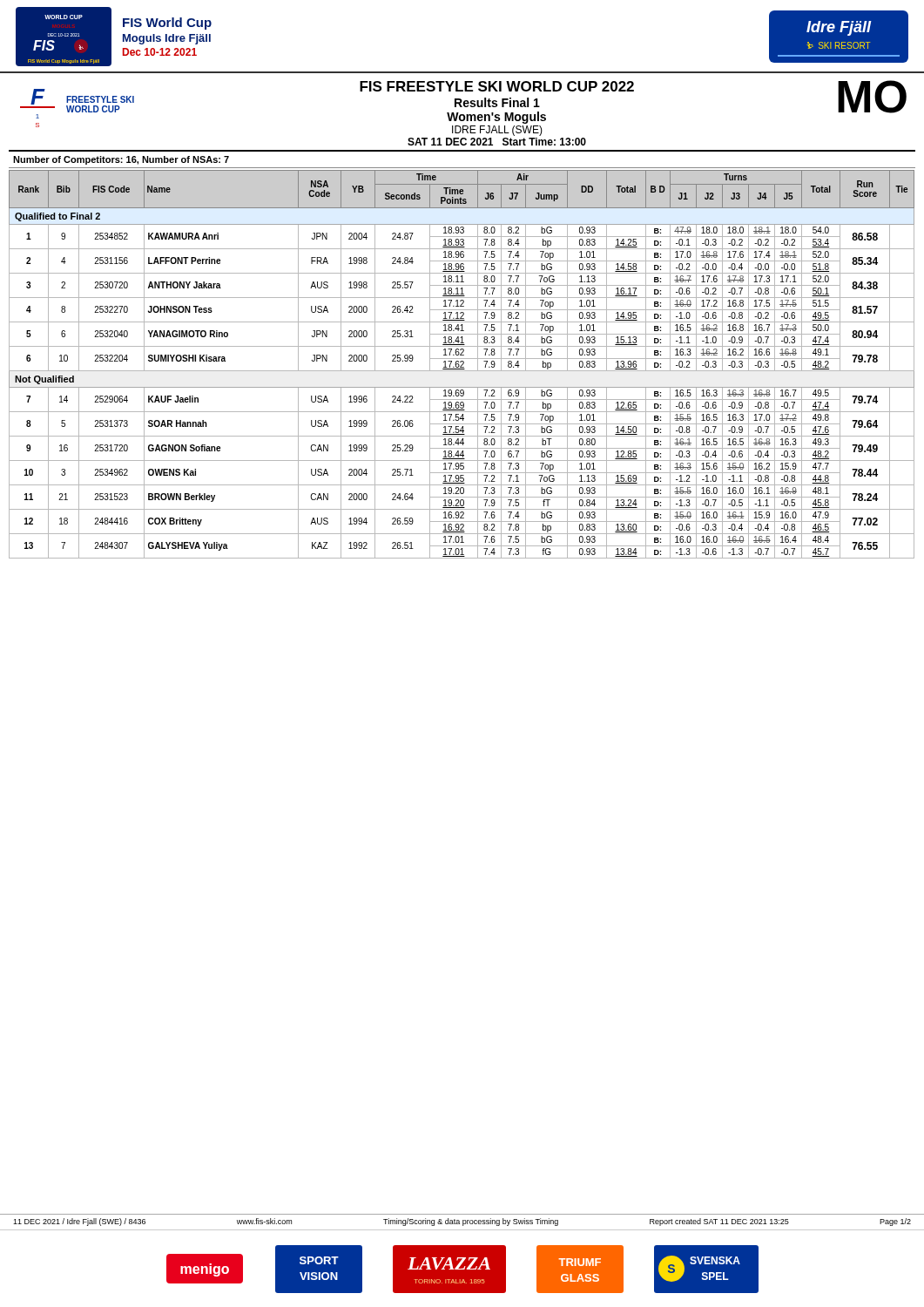
Task: Select a table
Action: click(462, 364)
